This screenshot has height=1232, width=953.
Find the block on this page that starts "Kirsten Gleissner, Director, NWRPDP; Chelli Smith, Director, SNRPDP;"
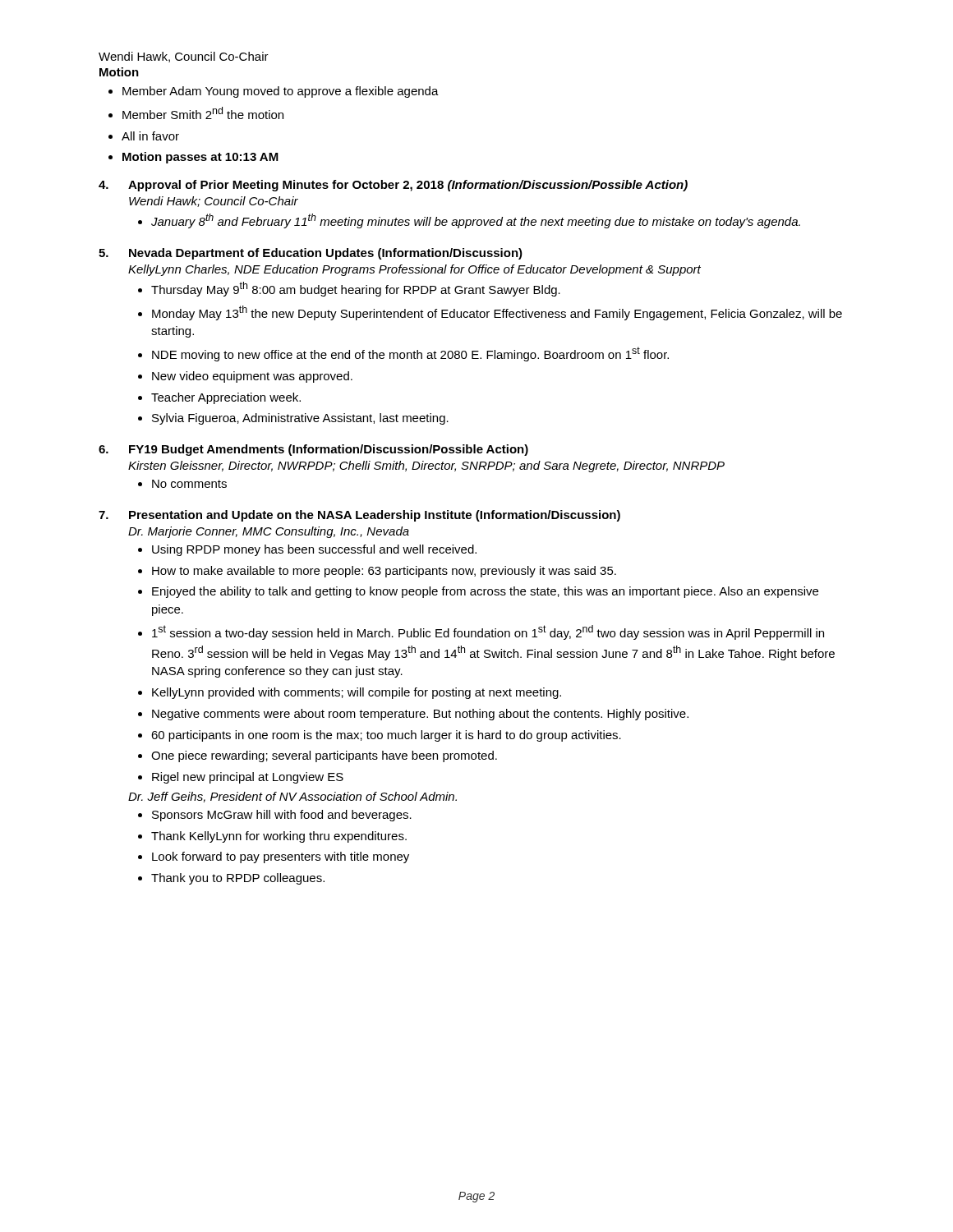tap(426, 465)
